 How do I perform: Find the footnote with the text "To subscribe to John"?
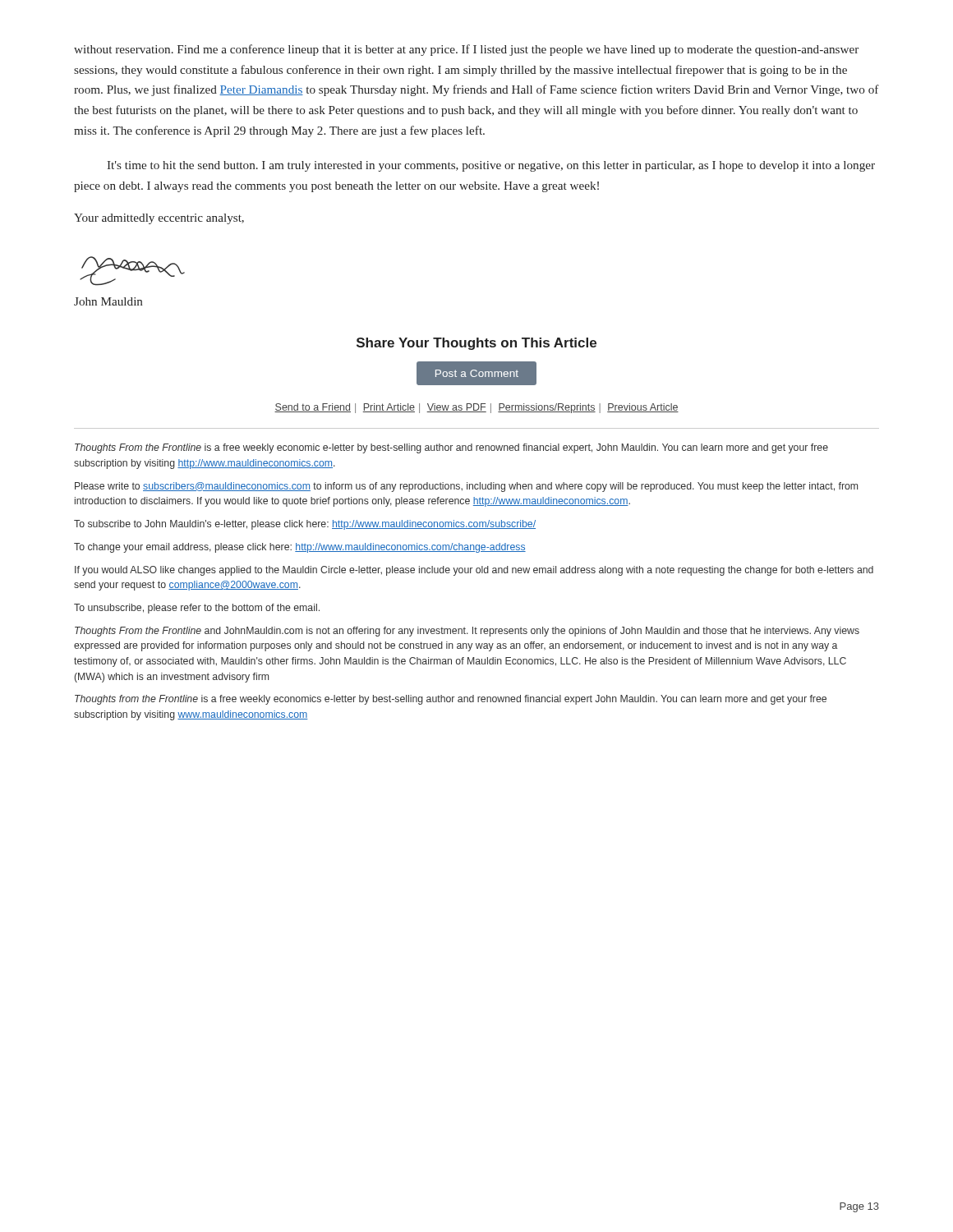pyautogui.click(x=305, y=524)
